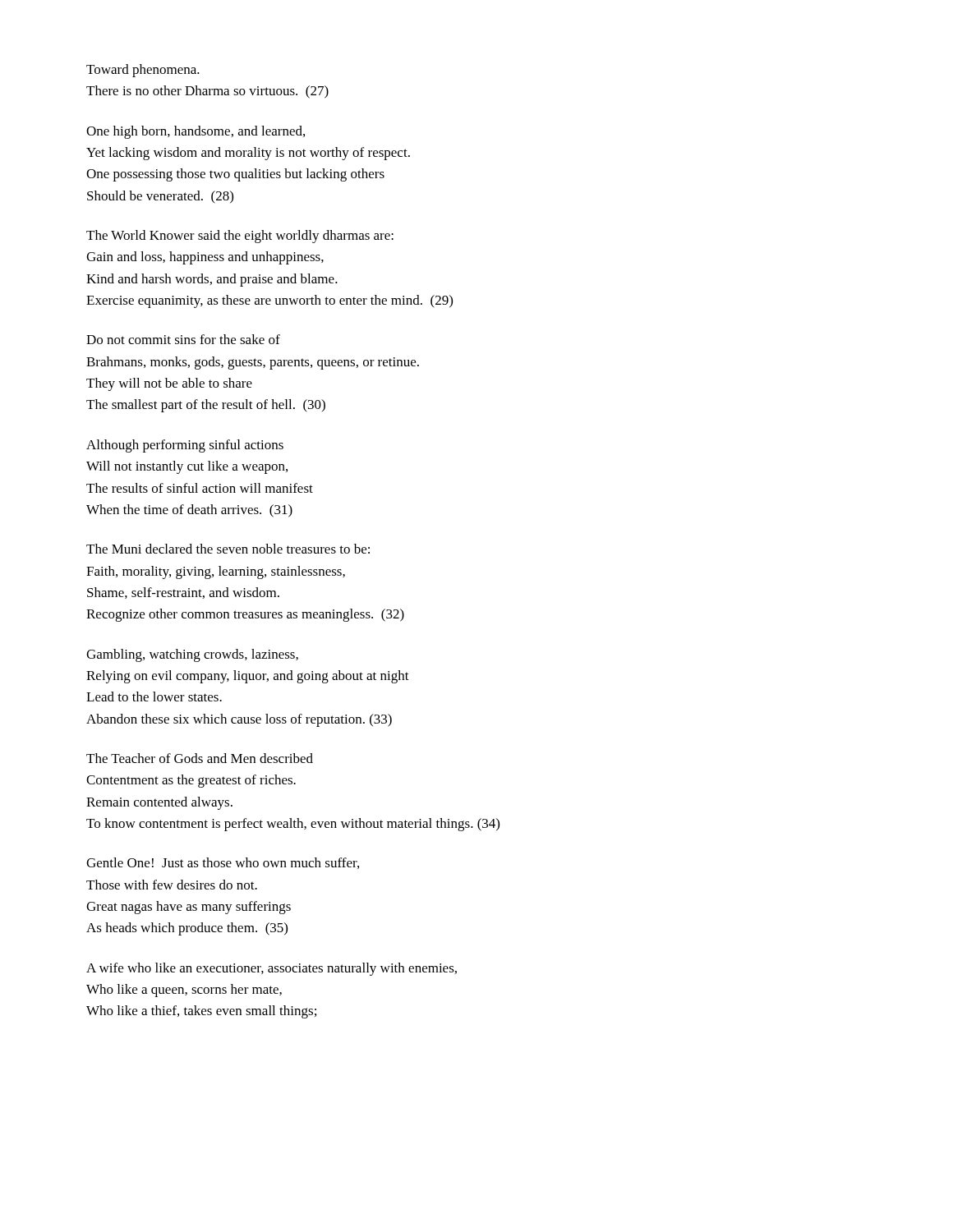The width and height of the screenshot is (953, 1232).
Task: Find the block on this page that starts "Gambling, watching crowds, laziness, Relying on"
Action: pyautogui.click(x=247, y=686)
